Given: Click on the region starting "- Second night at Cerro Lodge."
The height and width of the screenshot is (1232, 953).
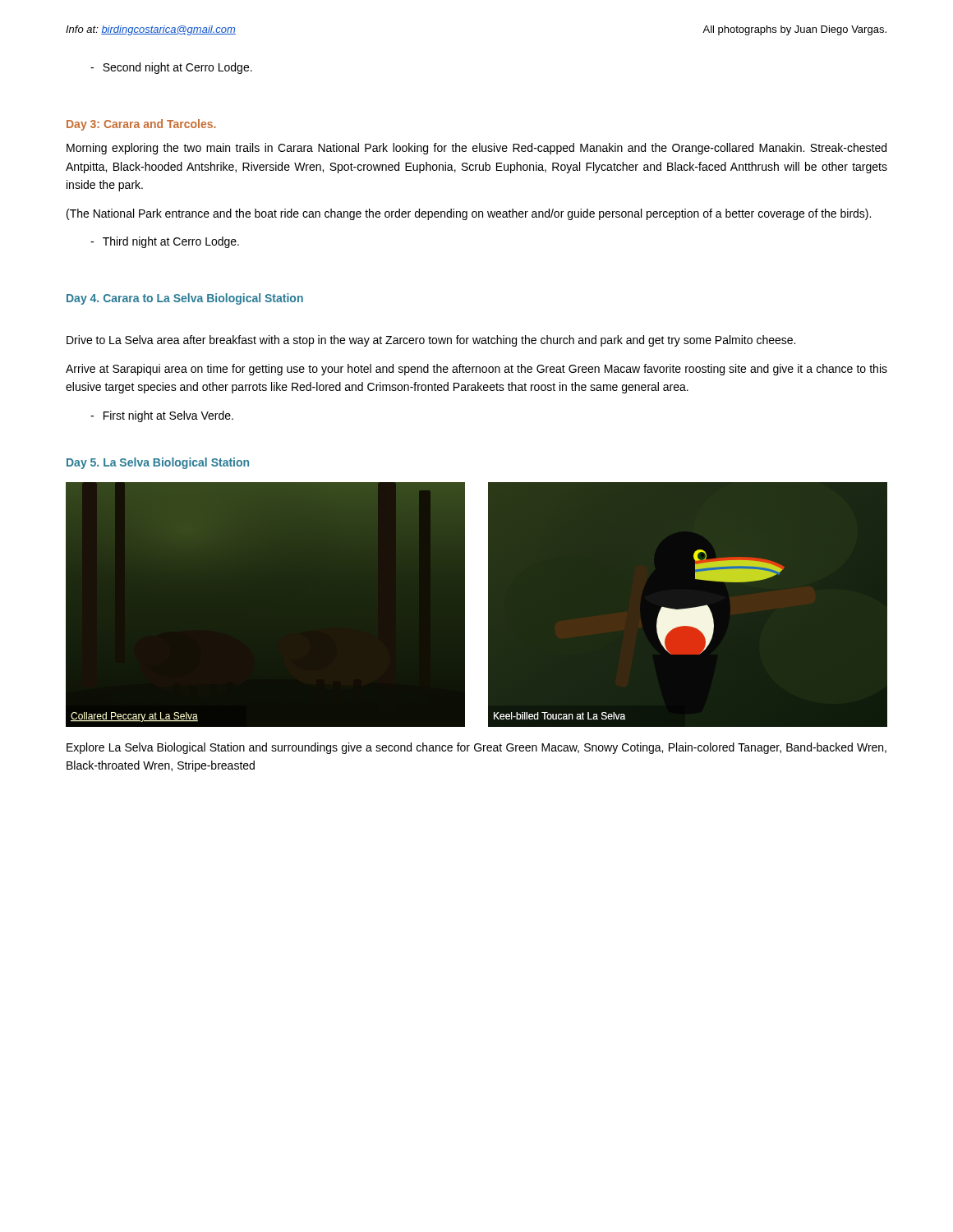Looking at the screenshot, I should 172,68.
